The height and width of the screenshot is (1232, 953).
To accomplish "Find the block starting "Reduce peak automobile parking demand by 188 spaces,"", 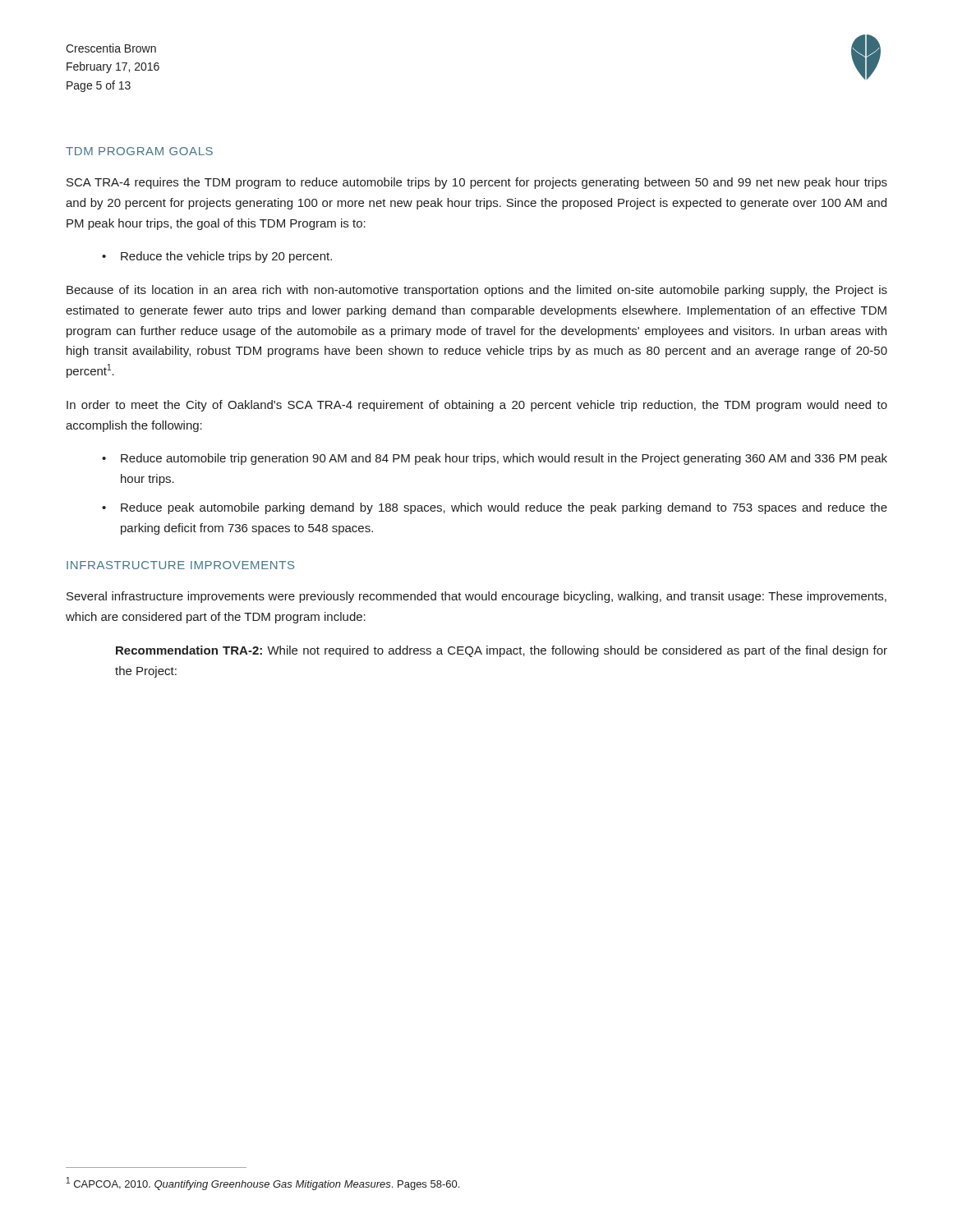I will pos(489,518).
